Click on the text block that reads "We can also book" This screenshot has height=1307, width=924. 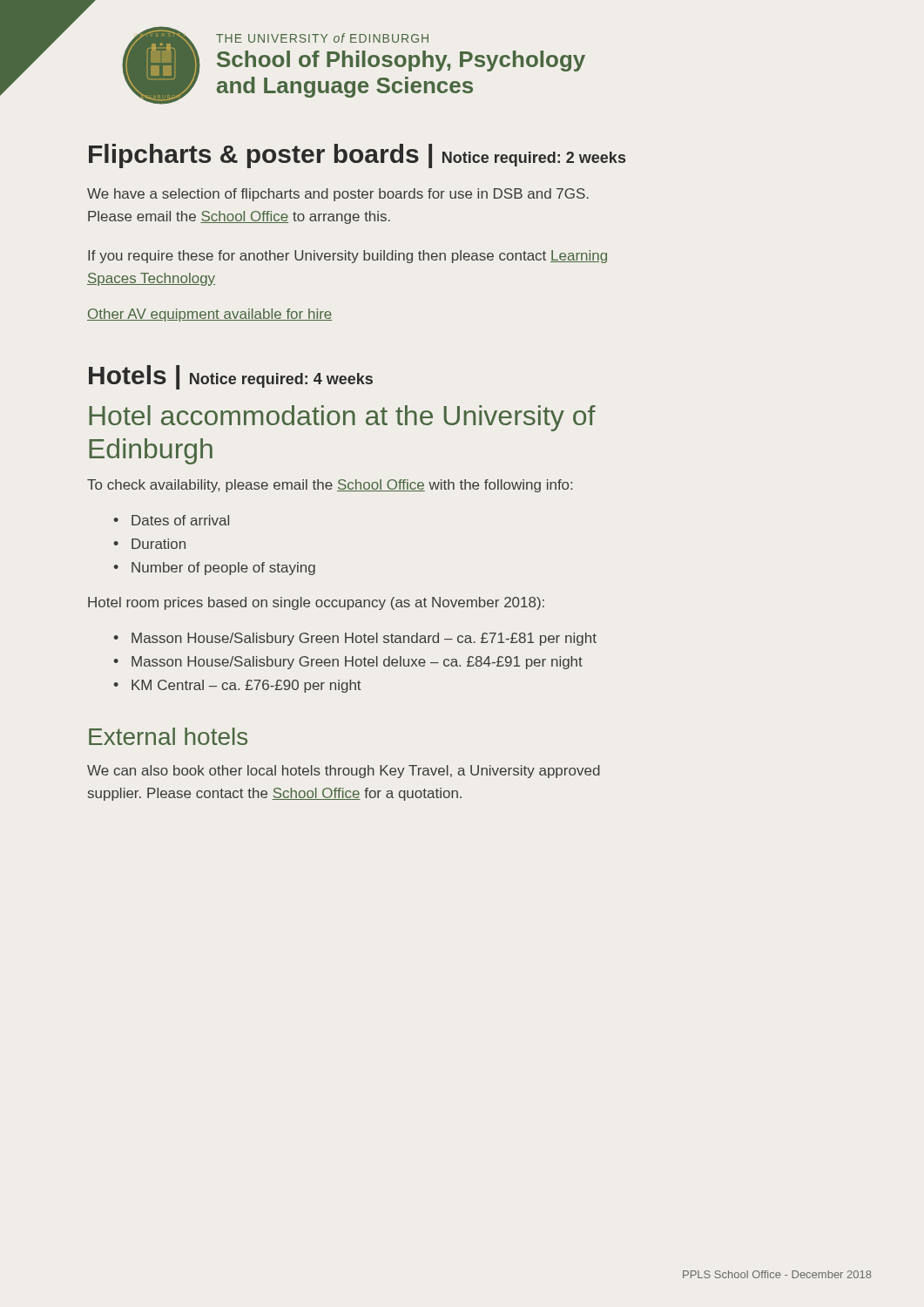pos(344,782)
